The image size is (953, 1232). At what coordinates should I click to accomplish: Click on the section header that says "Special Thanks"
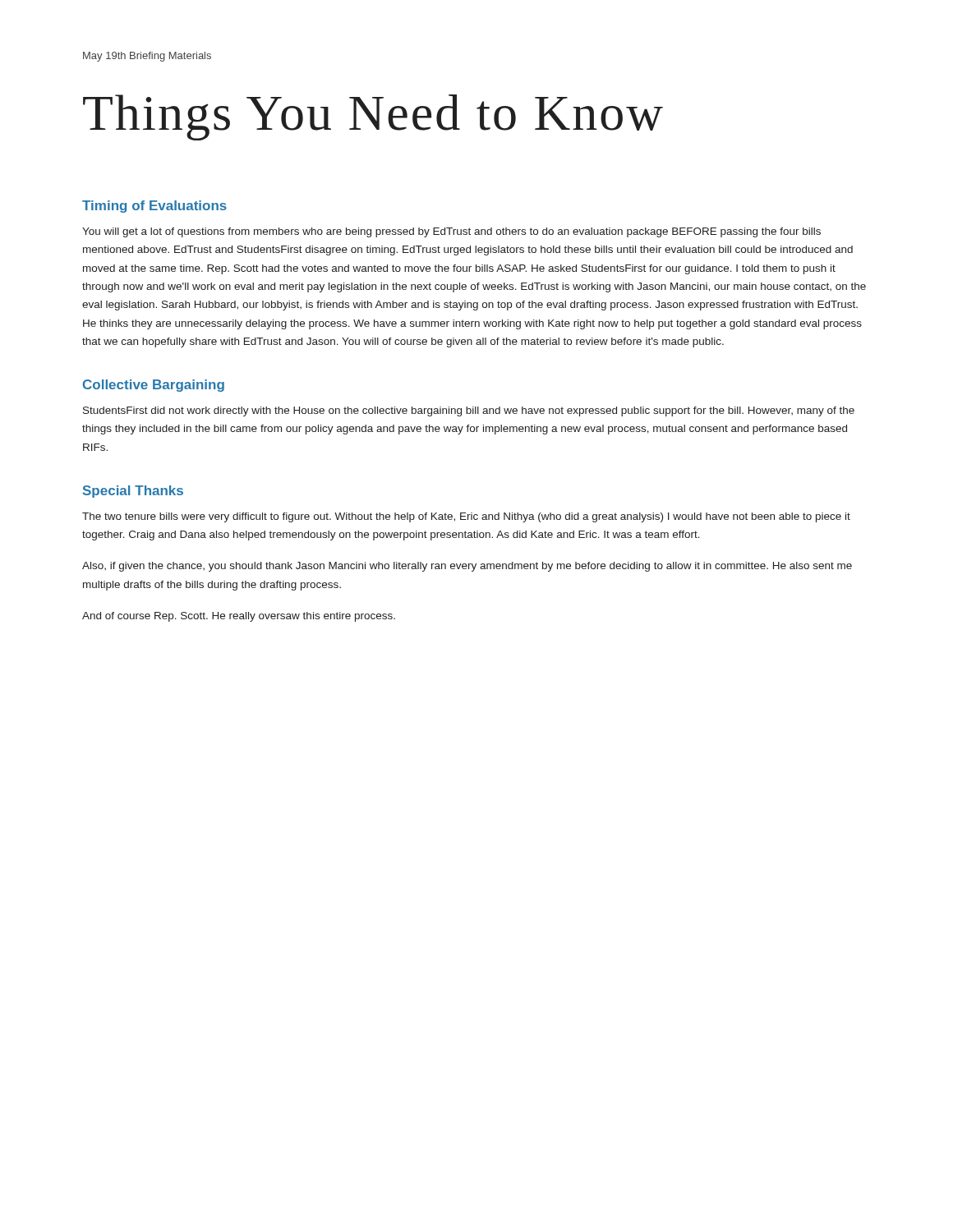click(x=133, y=491)
